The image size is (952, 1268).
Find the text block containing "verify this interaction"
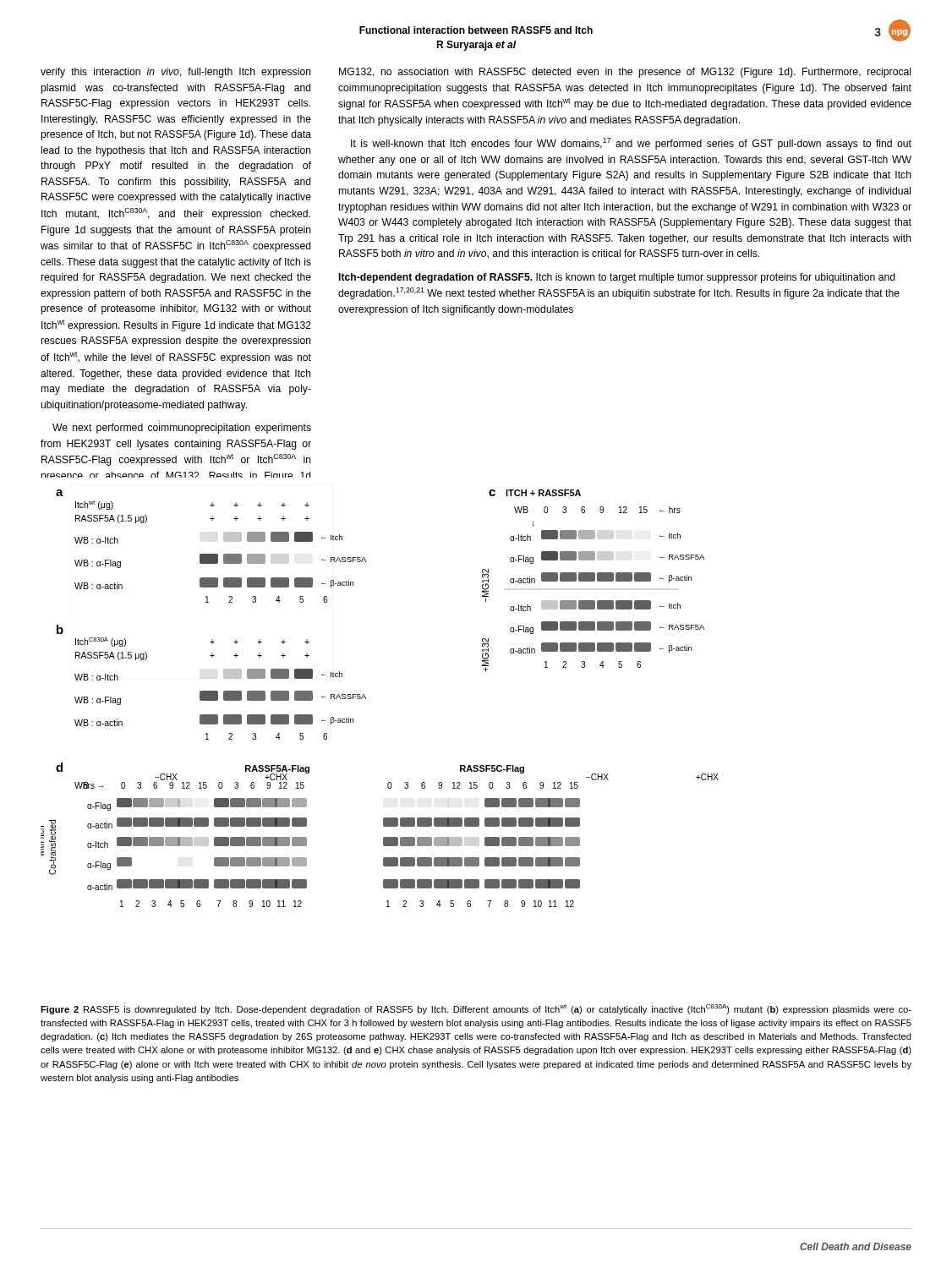pyautogui.click(x=176, y=314)
